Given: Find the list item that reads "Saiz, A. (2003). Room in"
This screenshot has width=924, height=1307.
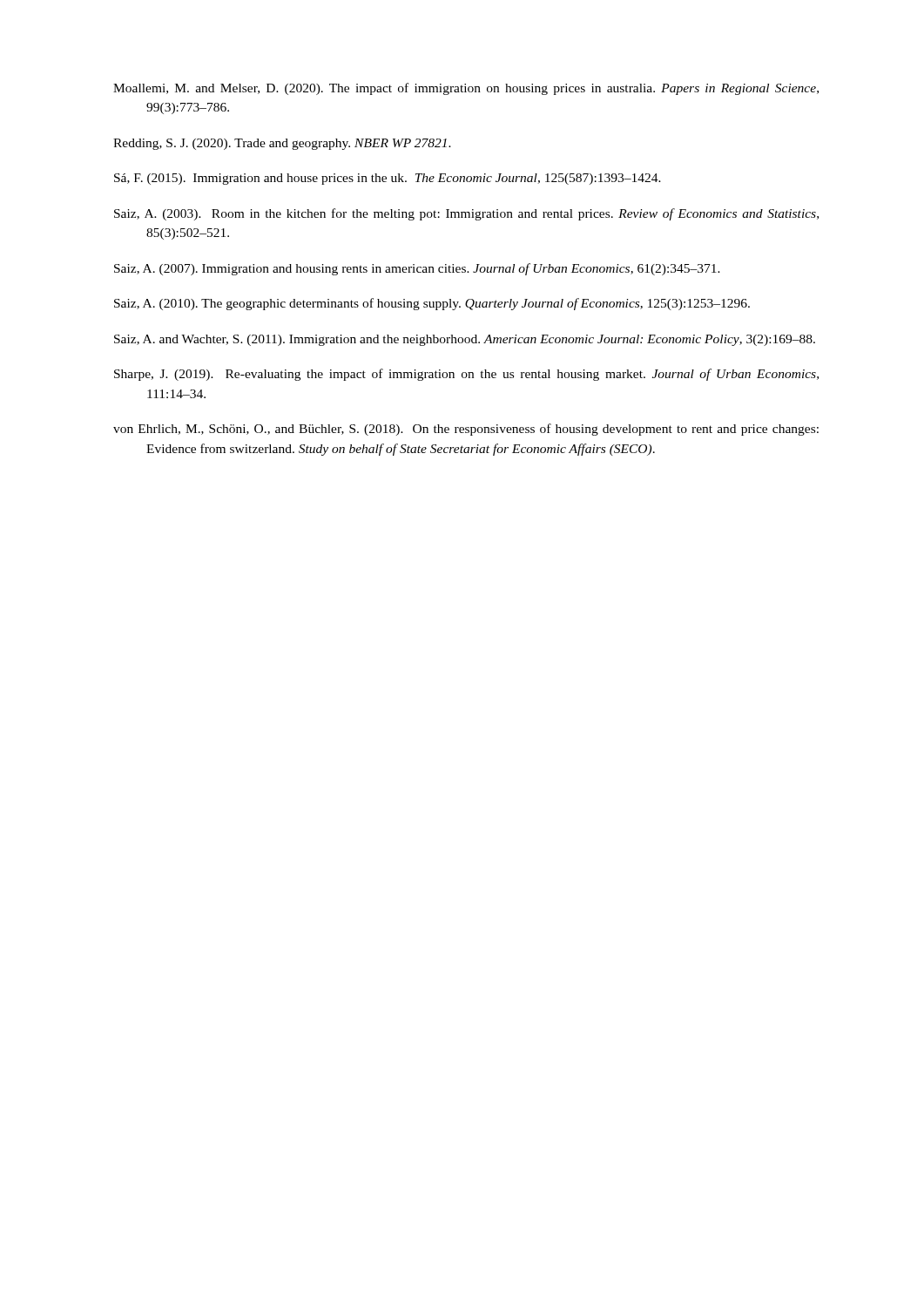Looking at the screenshot, I should (x=466, y=223).
